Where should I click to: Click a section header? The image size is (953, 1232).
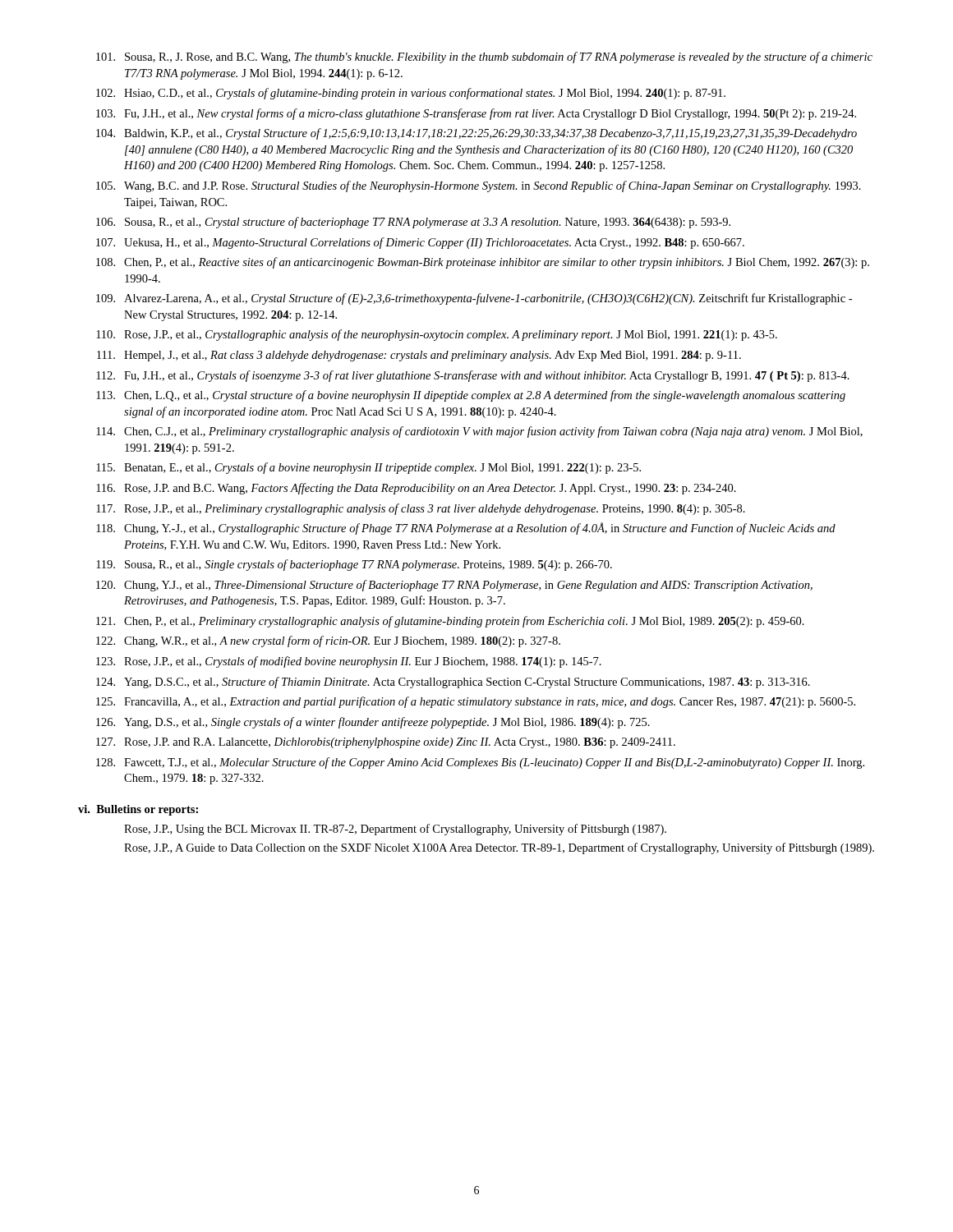click(139, 809)
